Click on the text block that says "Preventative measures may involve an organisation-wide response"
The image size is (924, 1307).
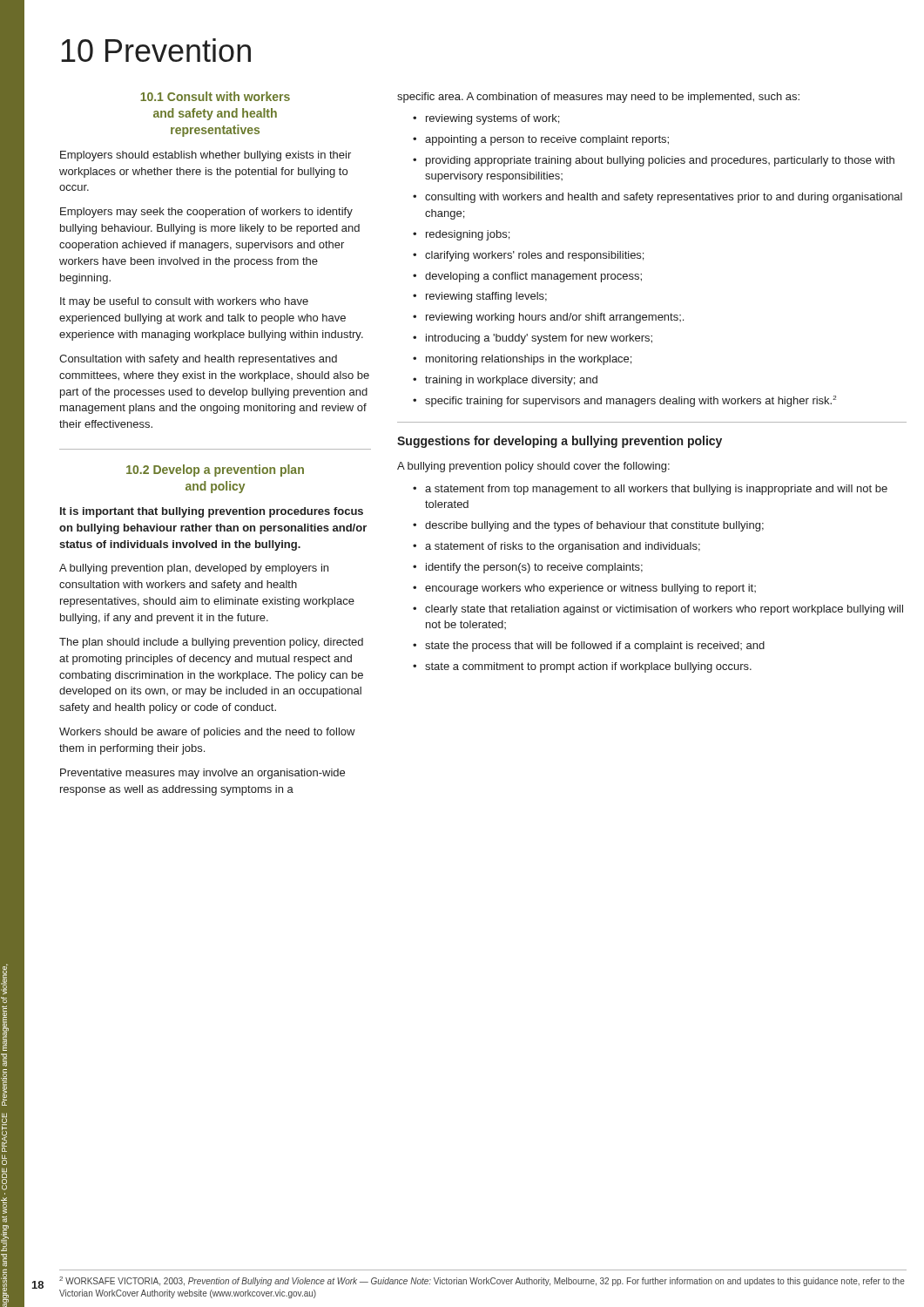[215, 781]
